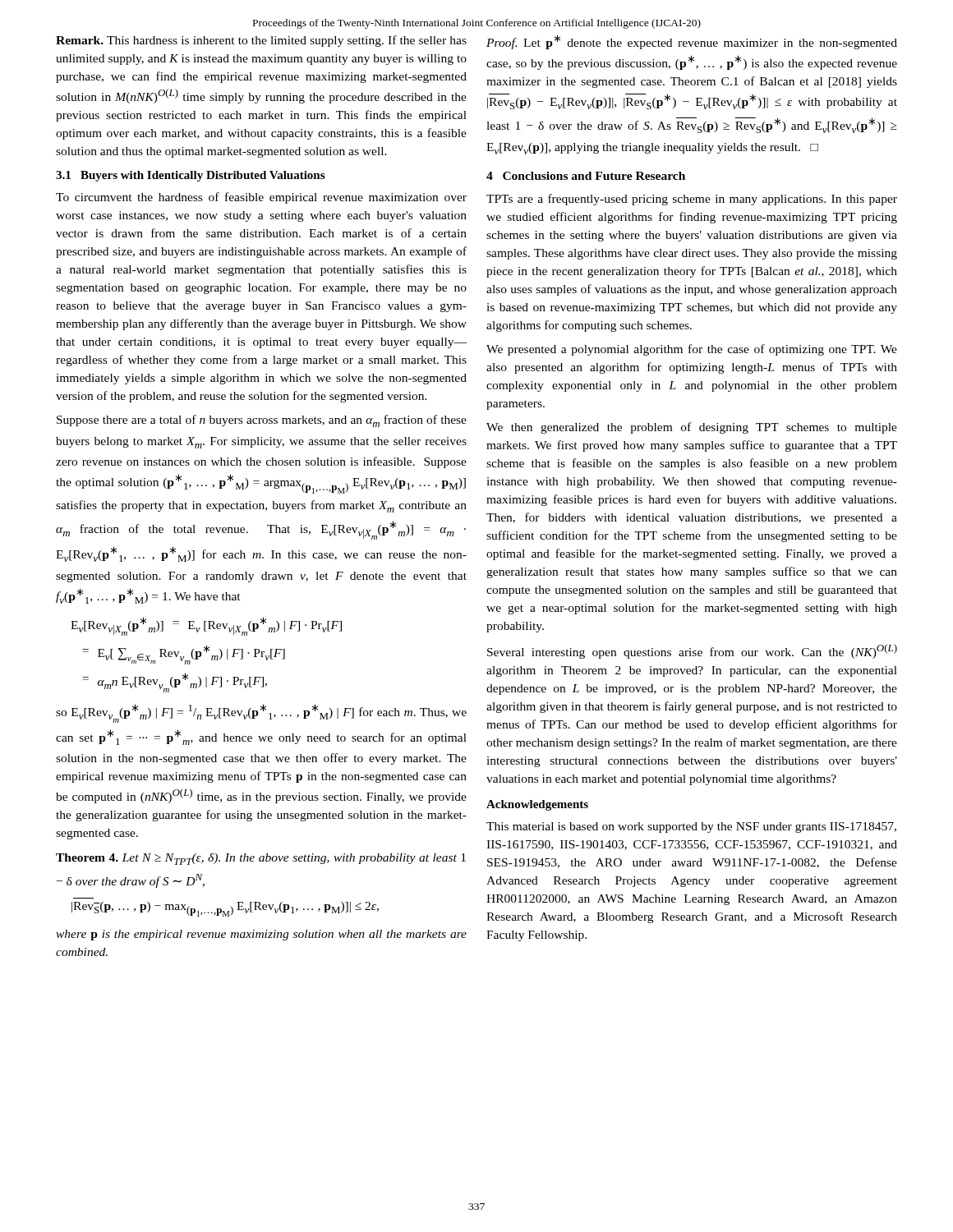The image size is (953, 1232).
Task: Navigate to the text block starting "We presented a polynomial algorithm"
Action: coord(692,376)
